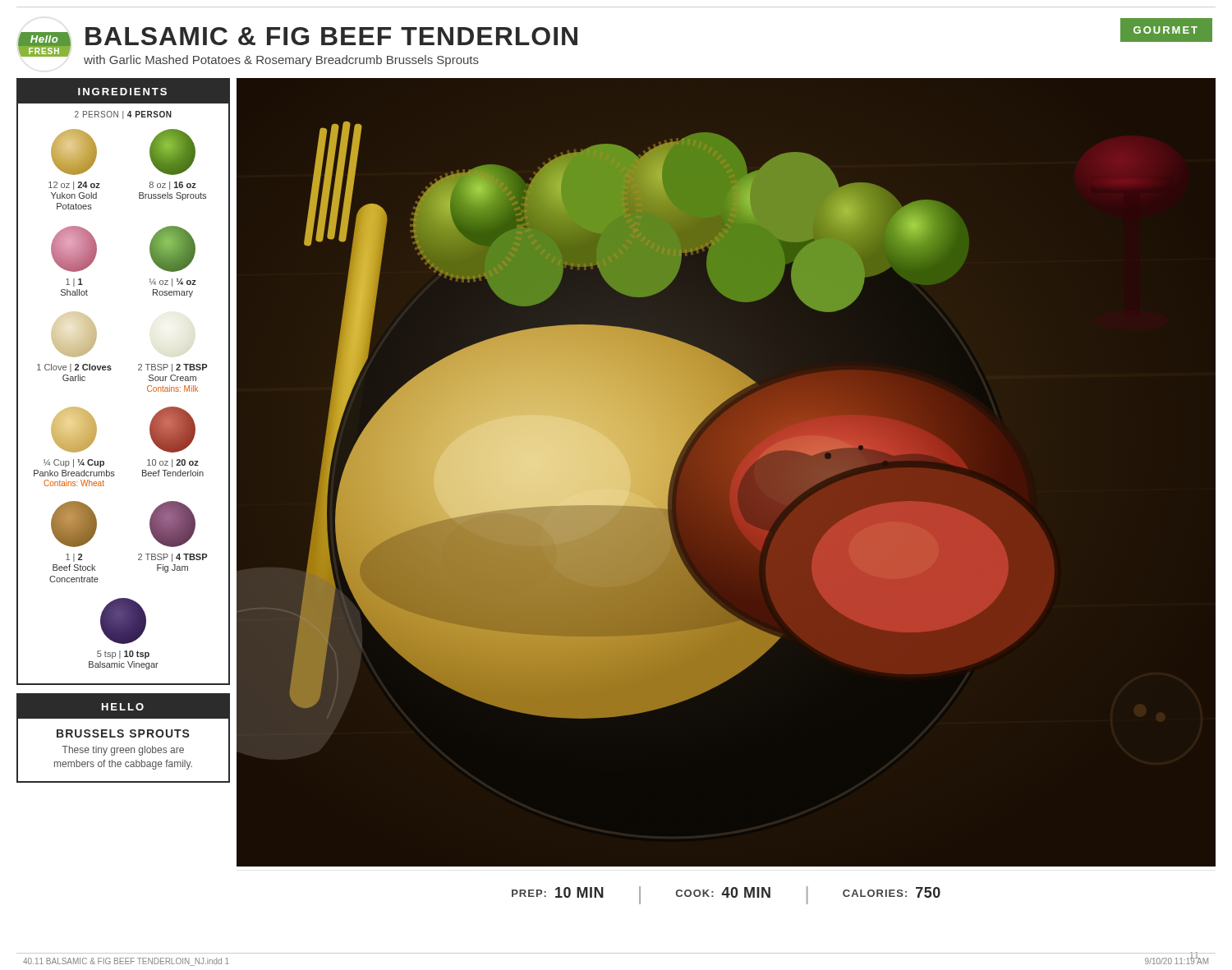Select the block starting "1 | 1"

pos(74,262)
